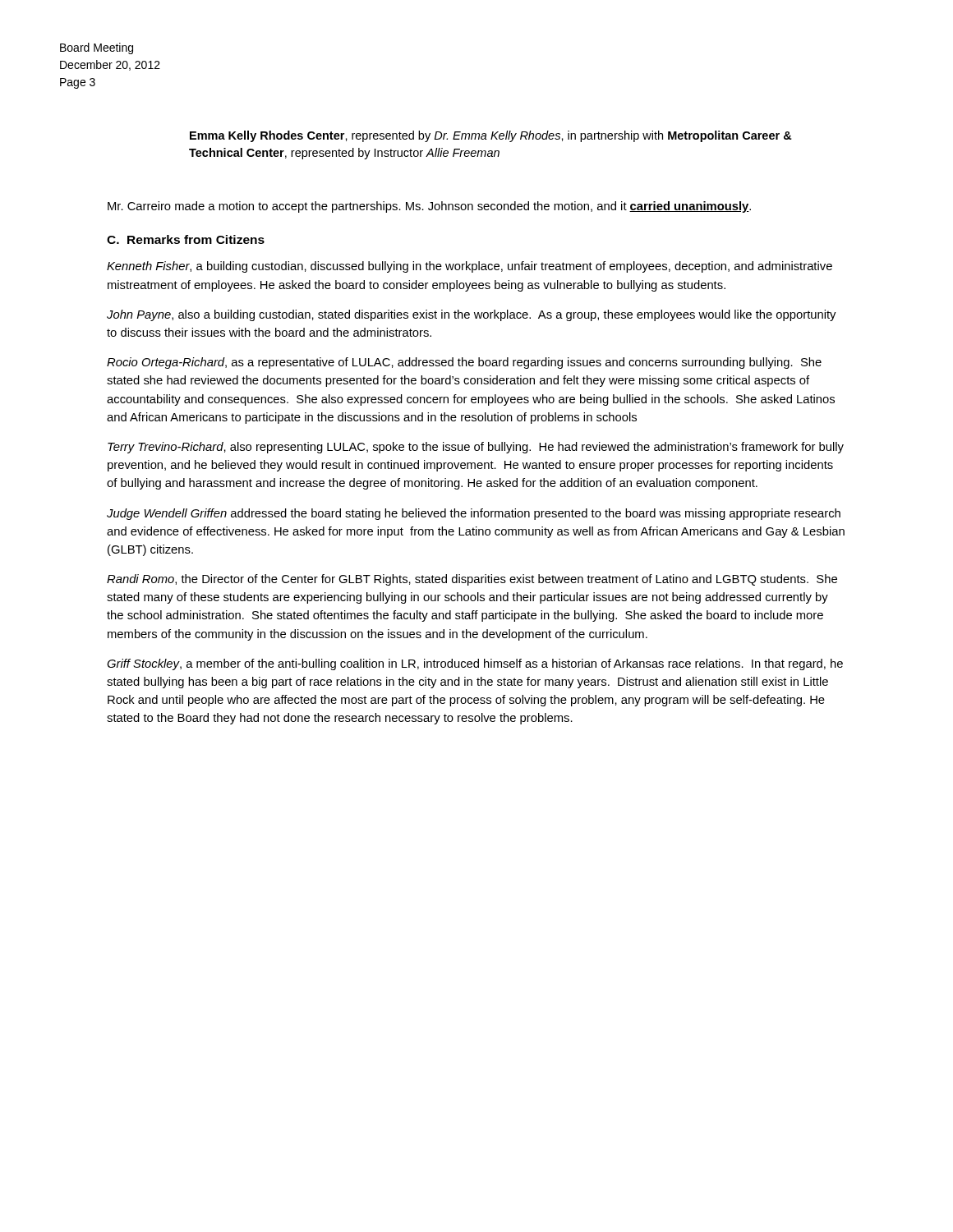Locate the block of text that opens with "John Payne, also a building custodian, stated"
This screenshot has height=1232, width=953.
pos(471,324)
